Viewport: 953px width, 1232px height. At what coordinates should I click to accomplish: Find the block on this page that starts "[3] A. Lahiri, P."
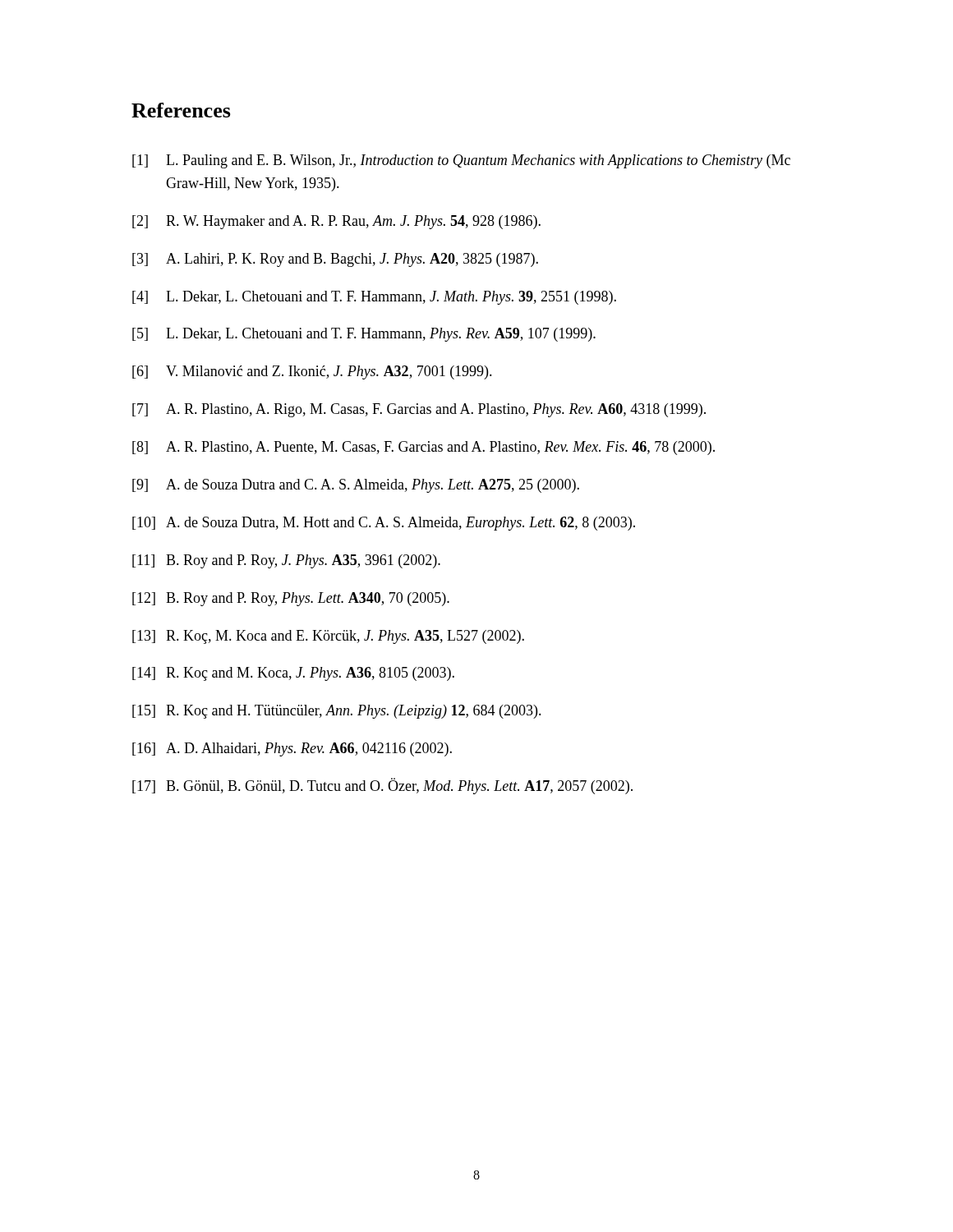(x=476, y=259)
